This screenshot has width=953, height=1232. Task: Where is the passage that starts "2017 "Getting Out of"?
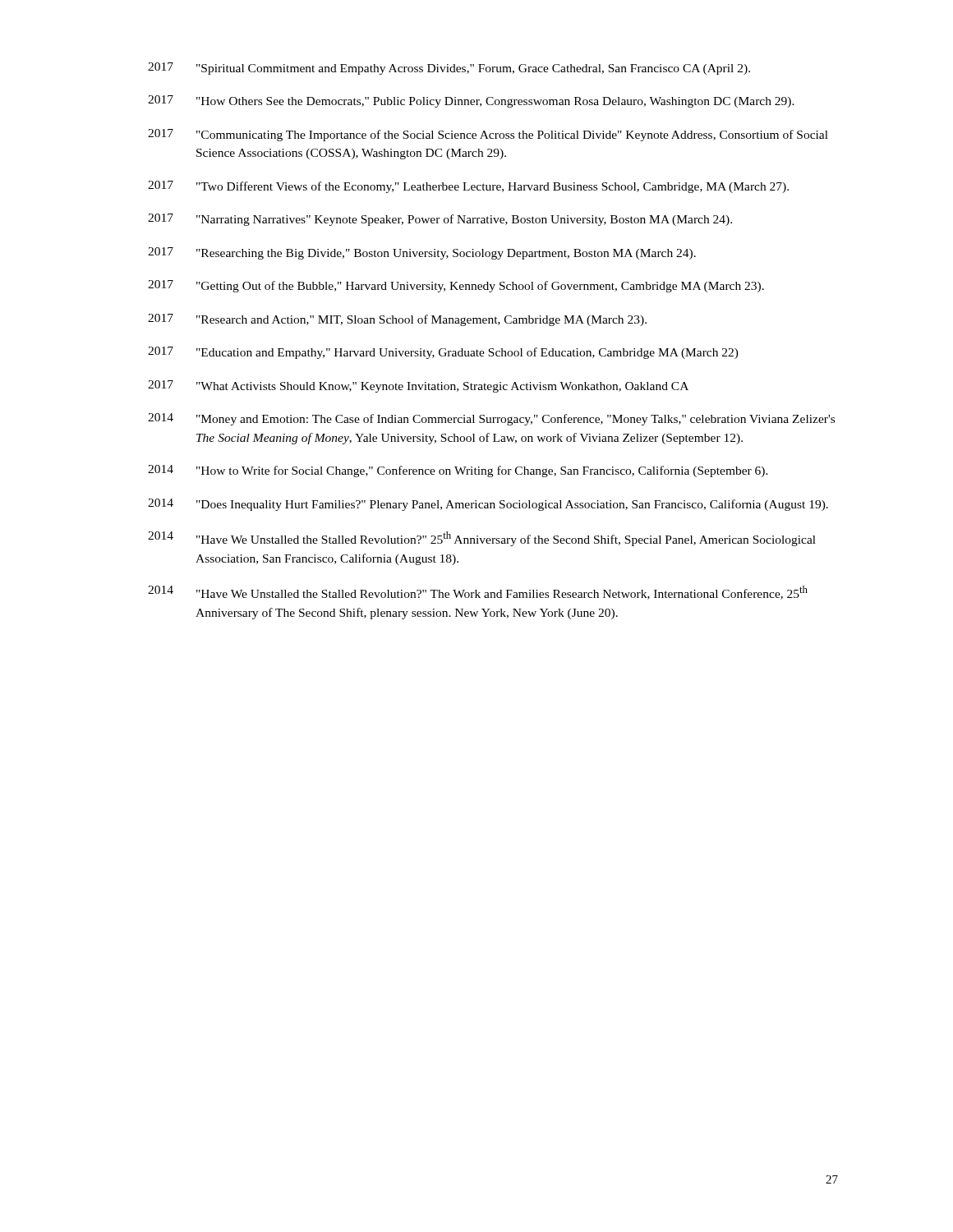point(456,286)
